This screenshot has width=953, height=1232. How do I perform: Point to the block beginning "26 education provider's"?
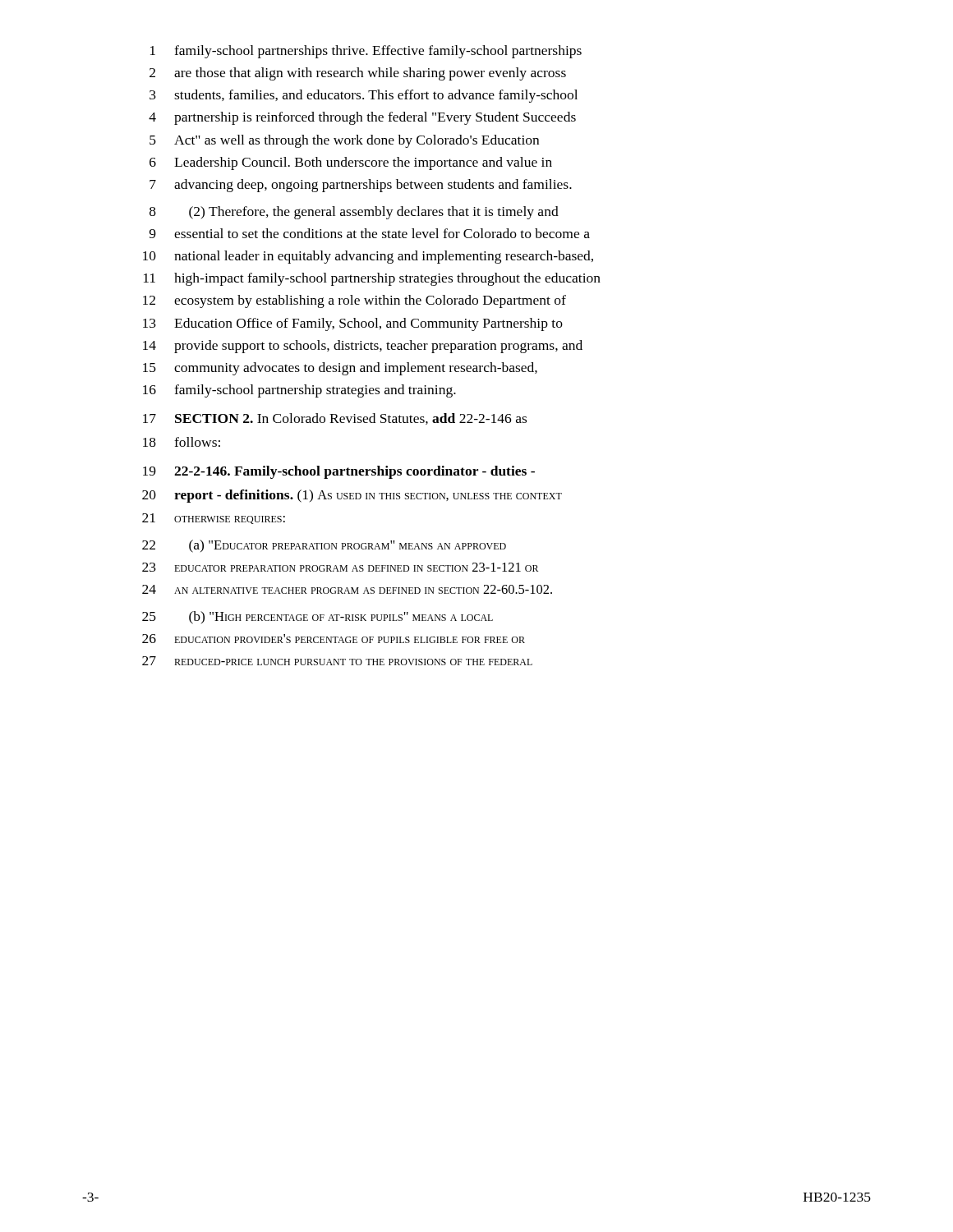[x=496, y=639]
